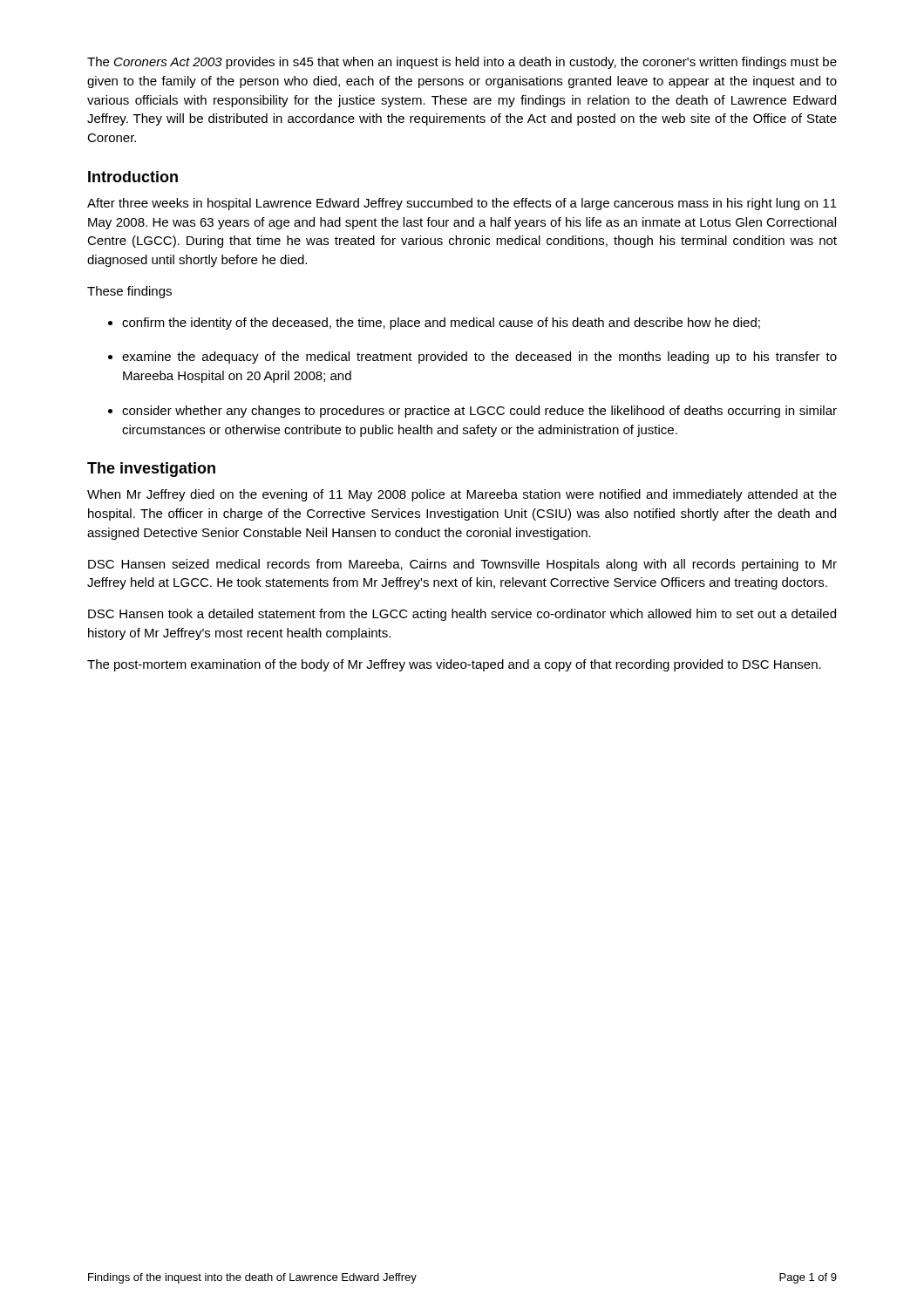Point to the text starting "consider whether any changes"
924x1308 pixels.
click(x=479, y=420)
